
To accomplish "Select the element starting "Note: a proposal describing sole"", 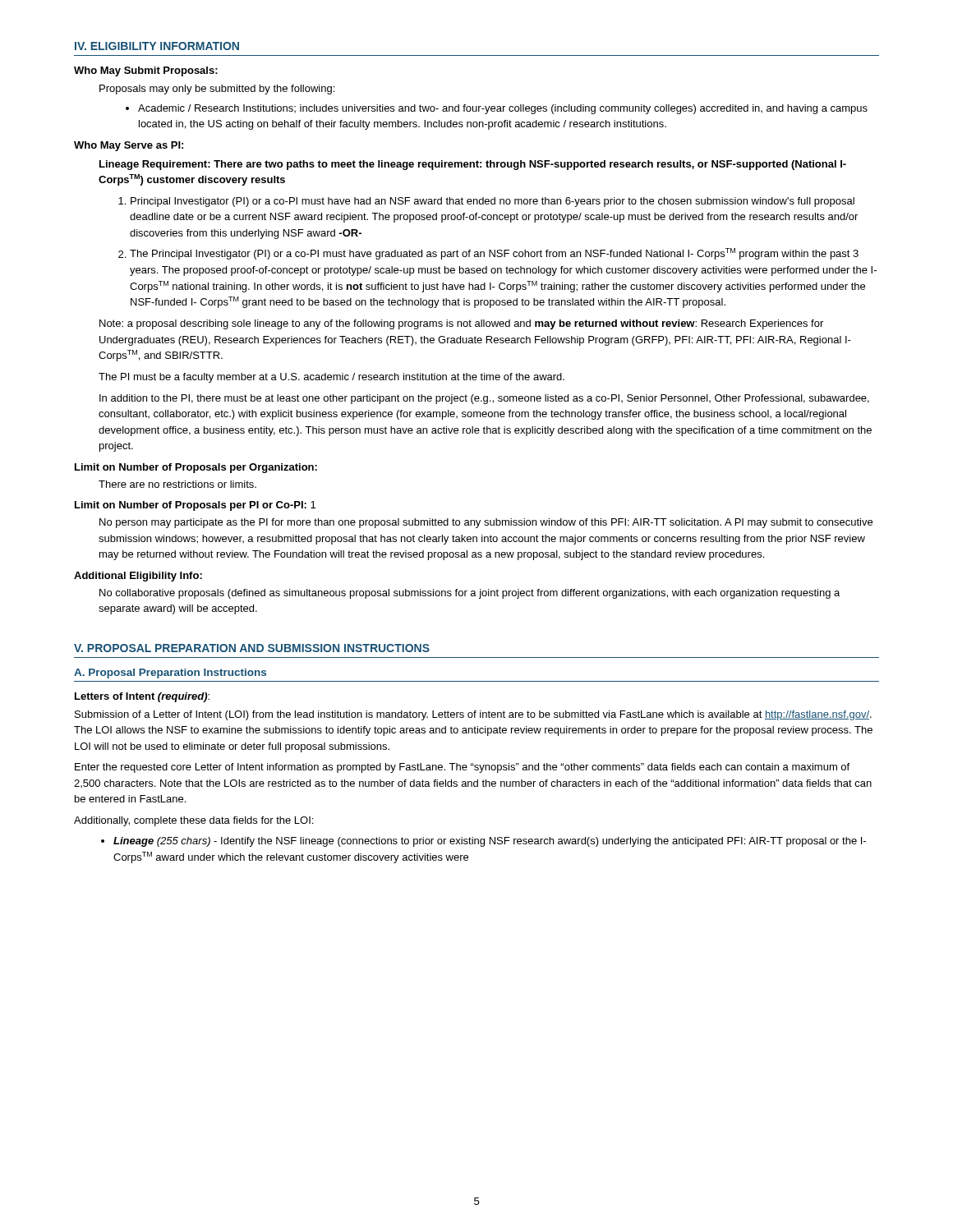I will point(475,340).
